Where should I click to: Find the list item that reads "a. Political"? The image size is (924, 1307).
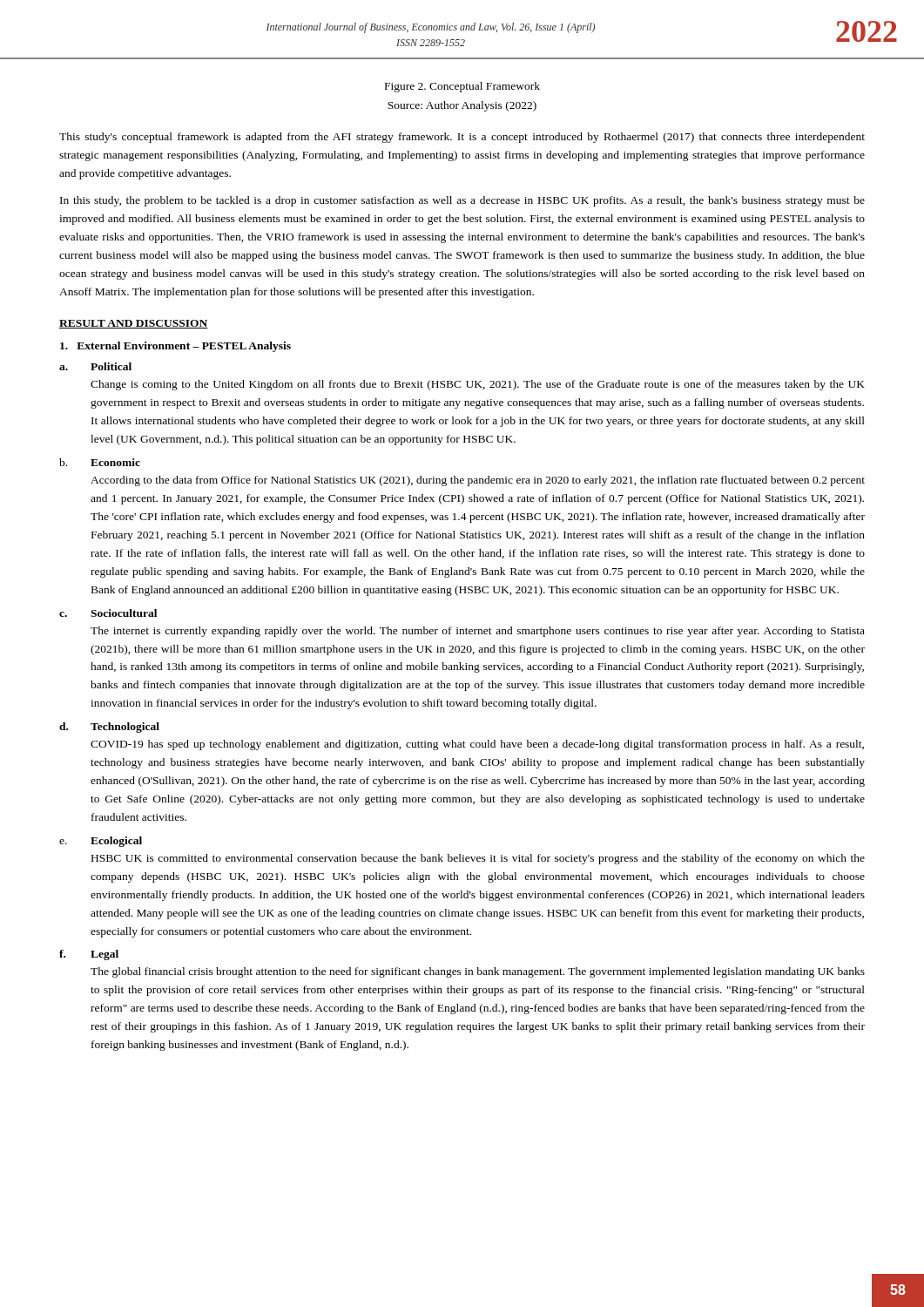coord(95,367)
